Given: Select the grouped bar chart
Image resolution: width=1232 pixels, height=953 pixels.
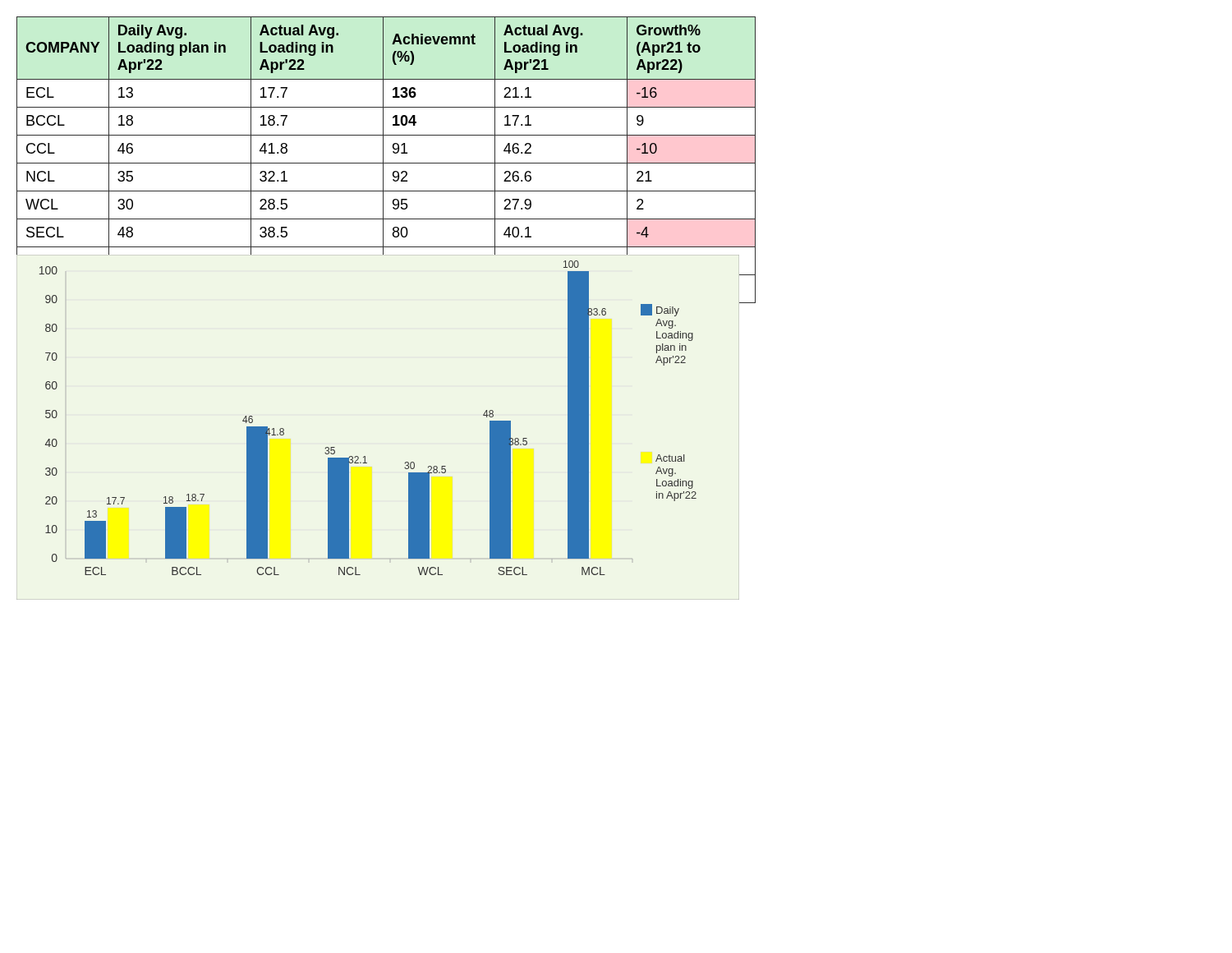Looking at the screenshot, I should point(378,427).
